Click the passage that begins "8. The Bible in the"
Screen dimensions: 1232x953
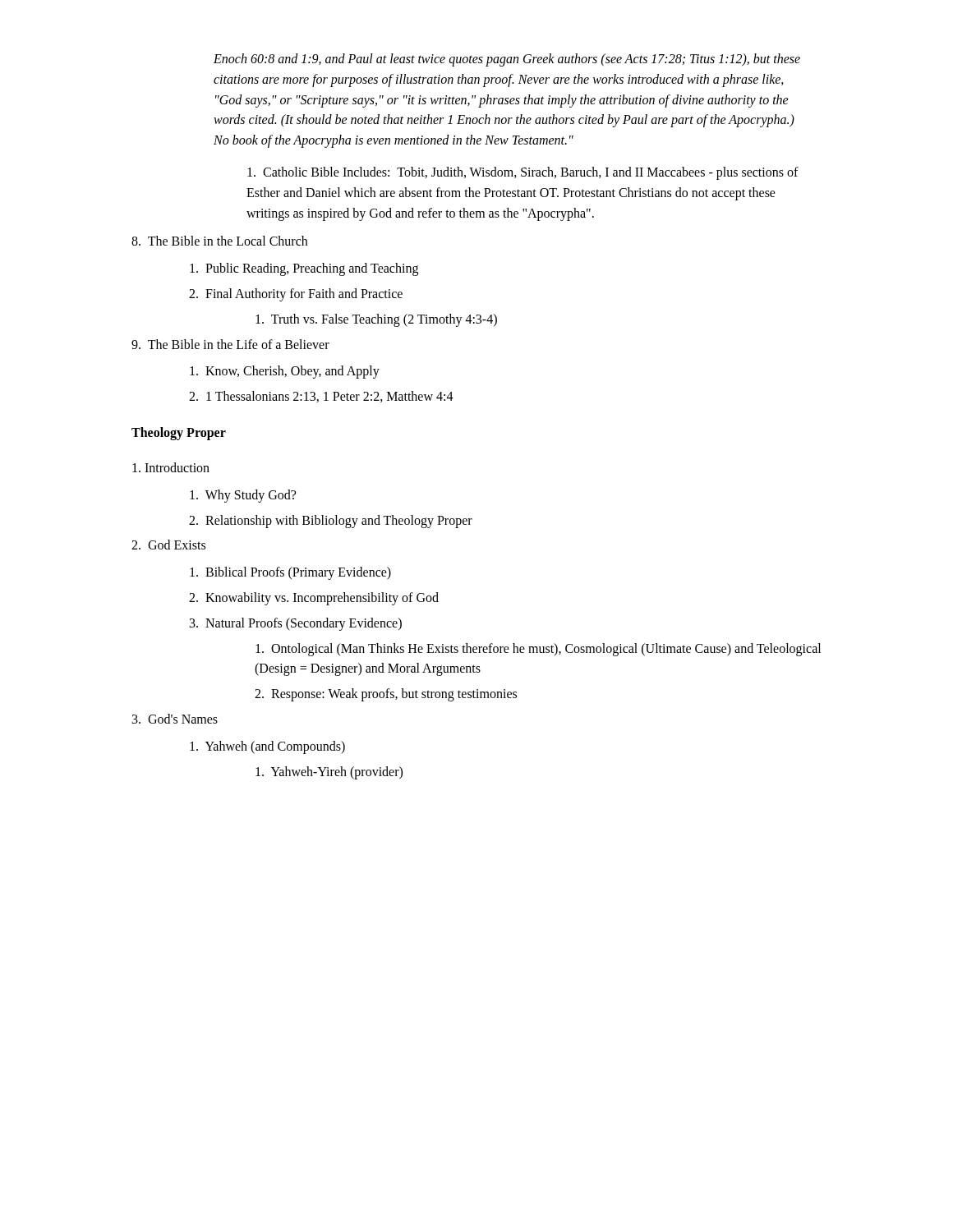pyautogui.click(x=220, y=241)
